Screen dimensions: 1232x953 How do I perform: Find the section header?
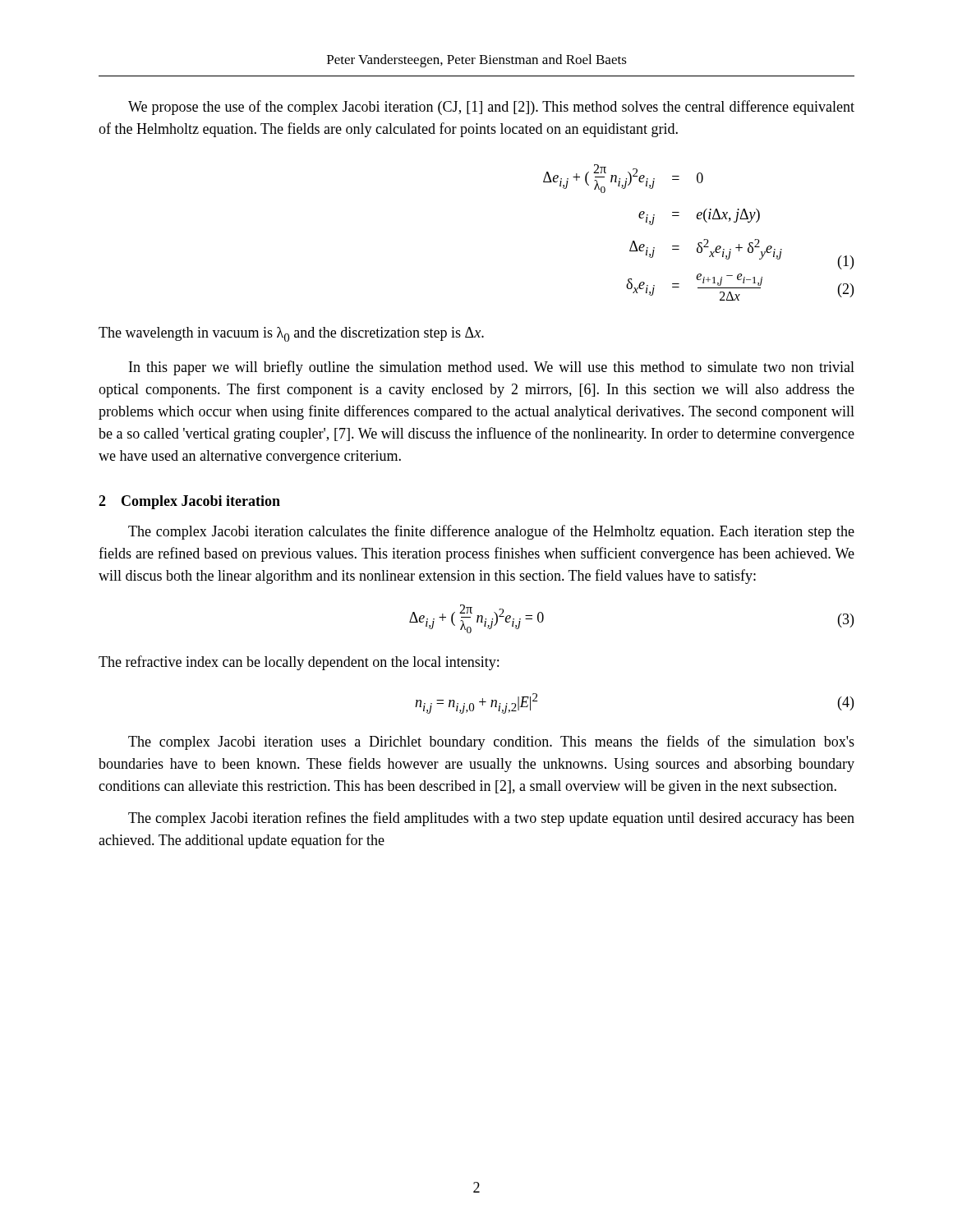tap(189, 501)
